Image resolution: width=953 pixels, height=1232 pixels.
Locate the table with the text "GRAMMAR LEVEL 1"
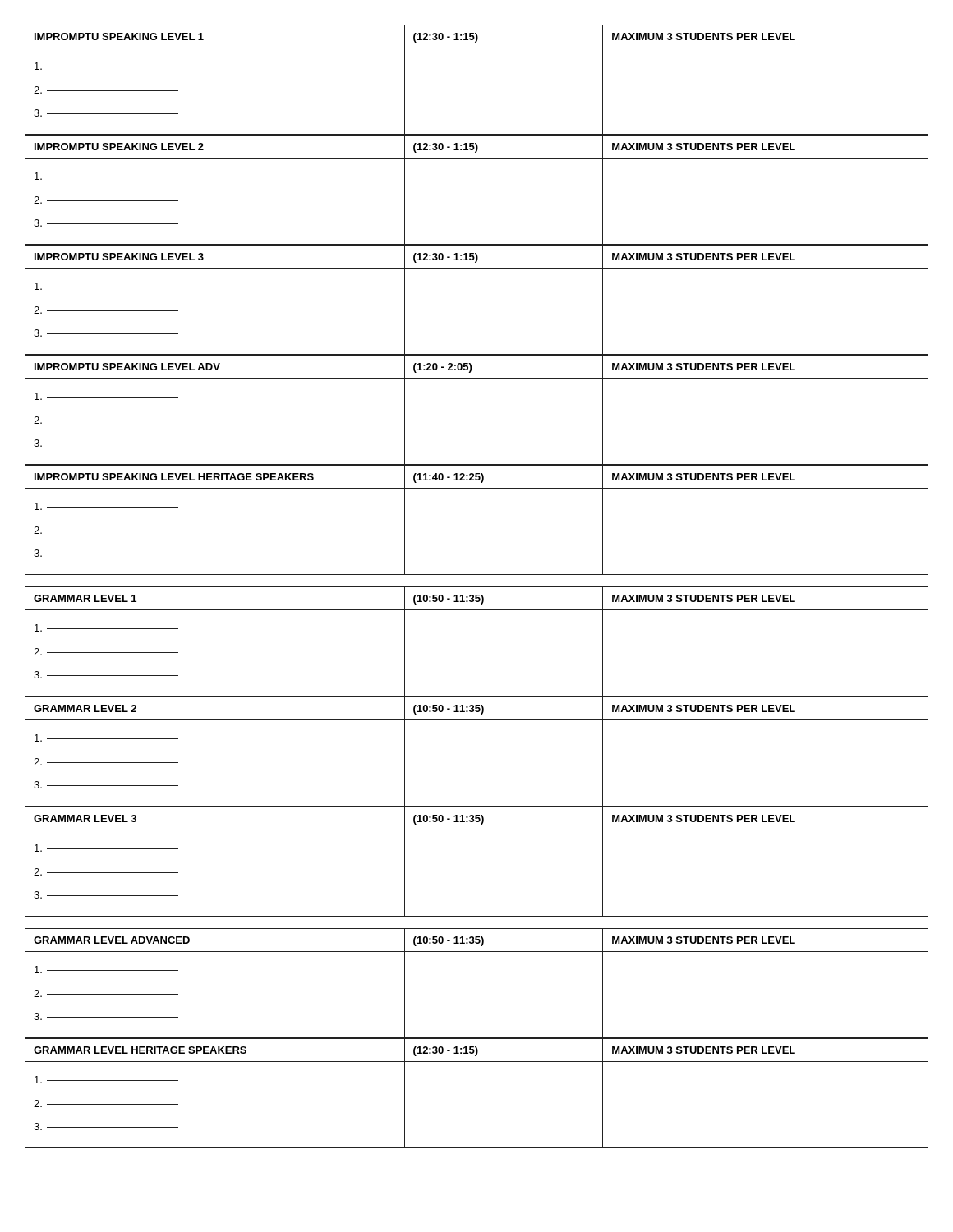(476, 641)
